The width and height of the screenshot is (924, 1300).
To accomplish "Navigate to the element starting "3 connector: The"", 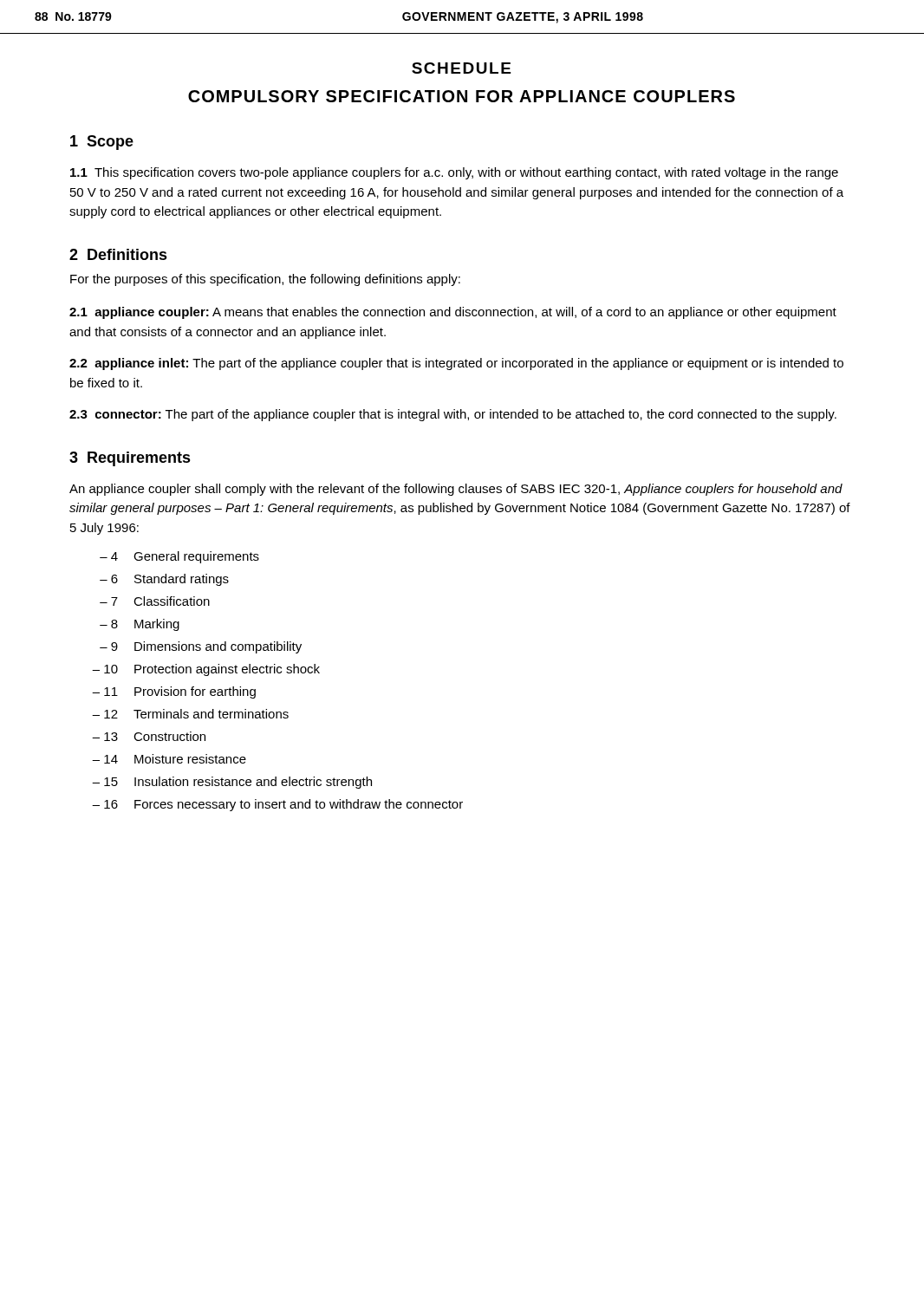I will point(453,414).
